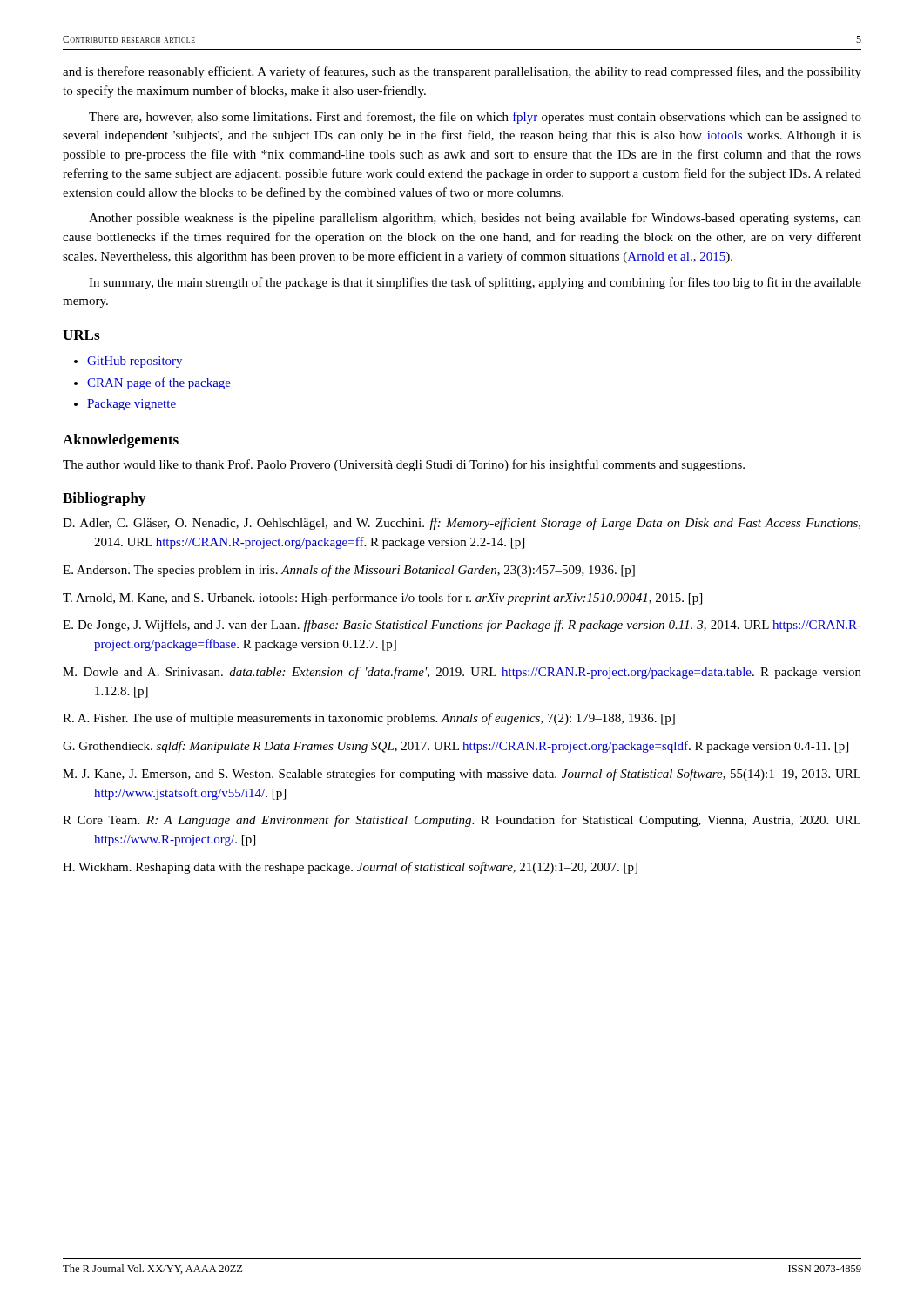The height and width of the screenshot is (1307, 924).
Task: Find the element starting "GitHub repository"
Action: point(135,361)
